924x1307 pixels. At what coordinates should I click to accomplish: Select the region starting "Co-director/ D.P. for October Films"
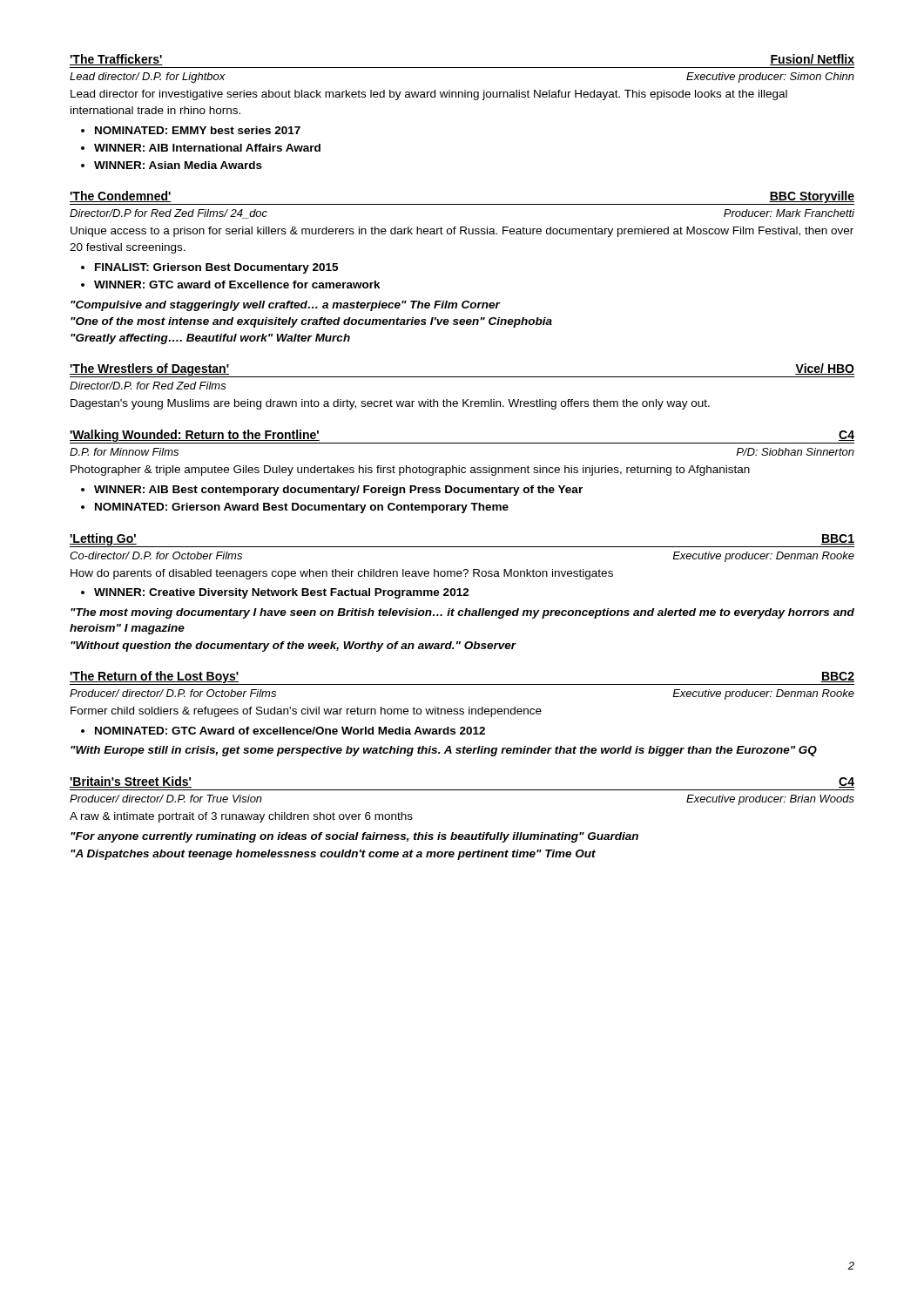(462, 555)
